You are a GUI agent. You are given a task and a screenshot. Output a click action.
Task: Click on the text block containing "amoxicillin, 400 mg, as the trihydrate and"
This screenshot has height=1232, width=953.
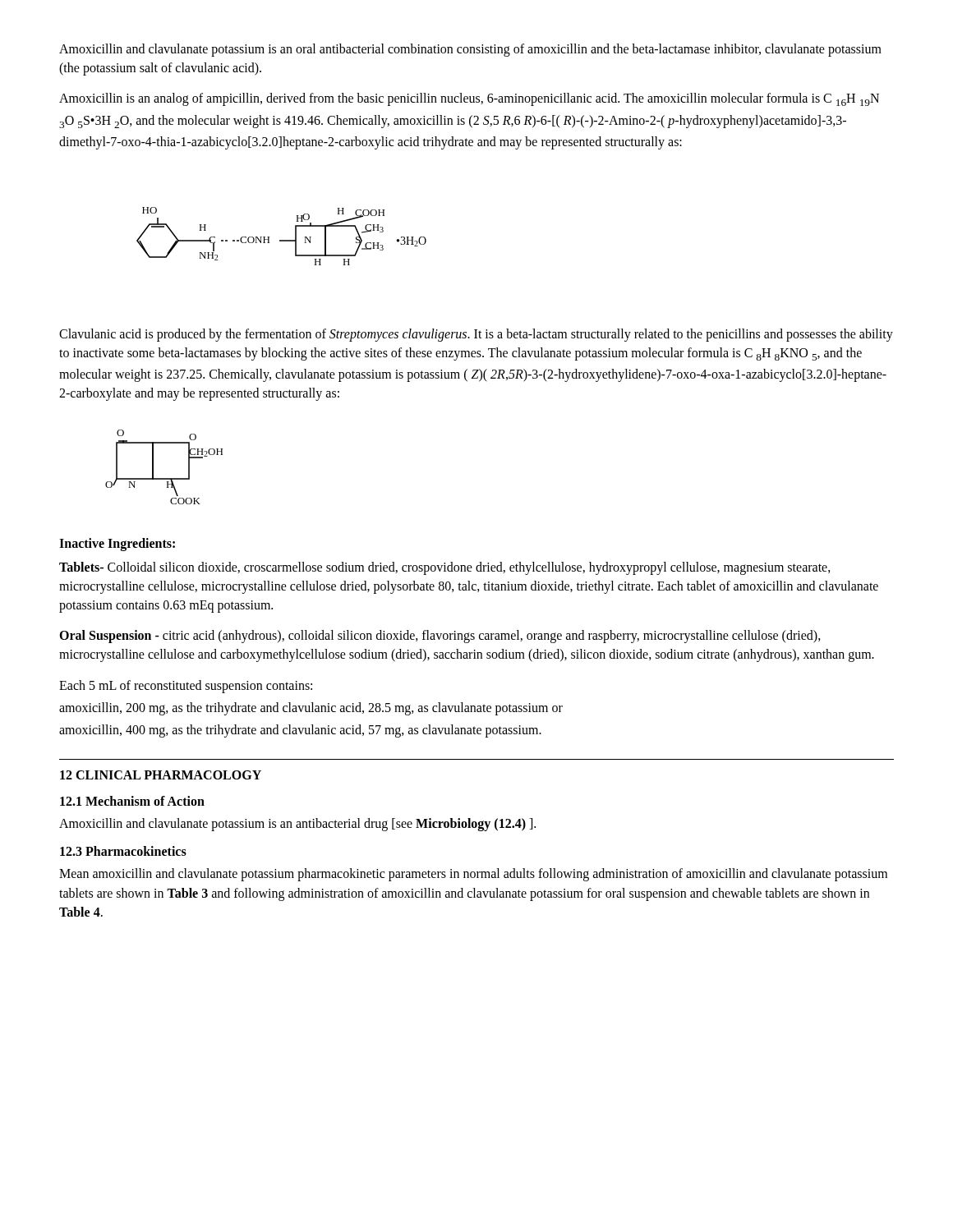pos(300,730)
